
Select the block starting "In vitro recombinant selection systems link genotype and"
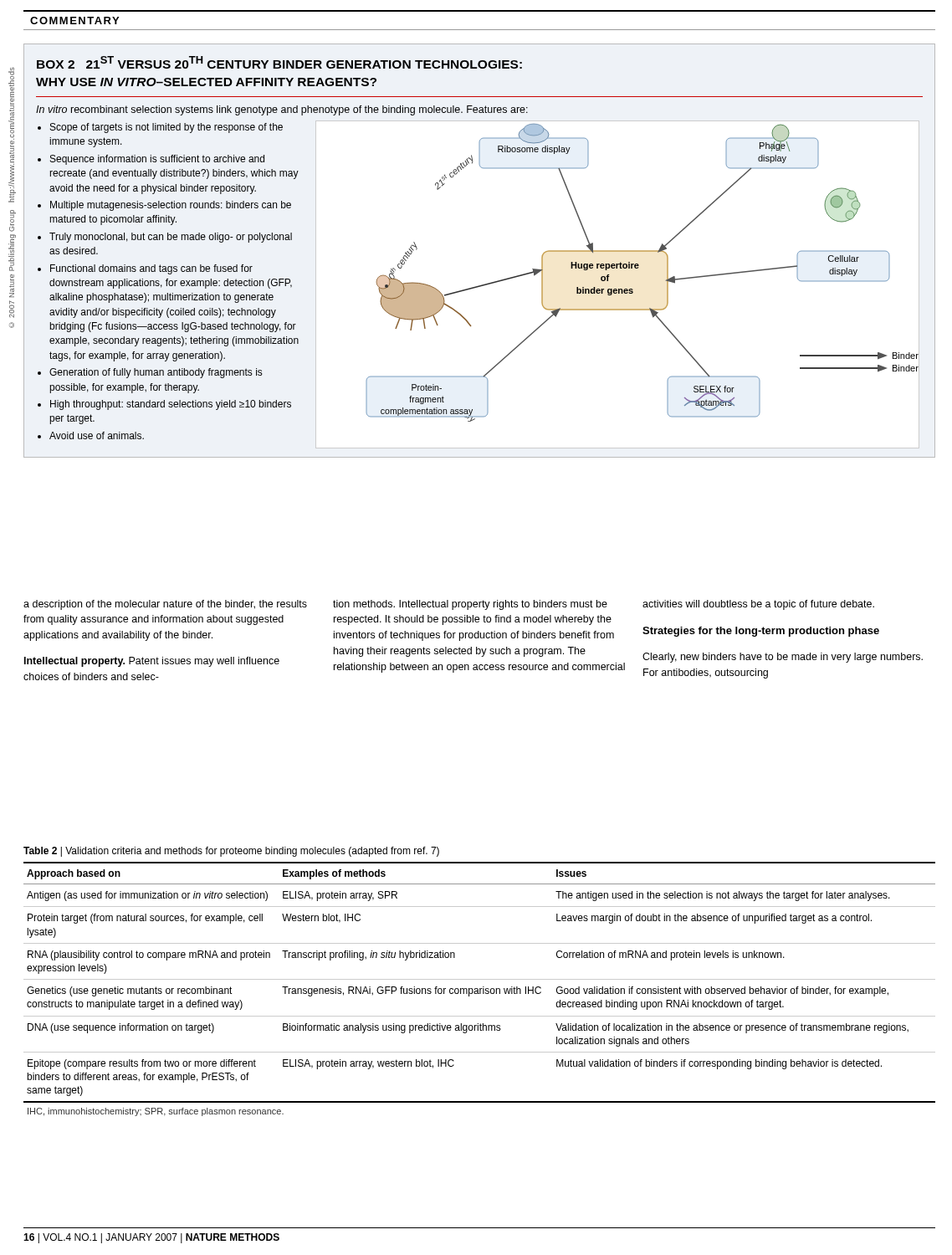[x=282, y=110]
